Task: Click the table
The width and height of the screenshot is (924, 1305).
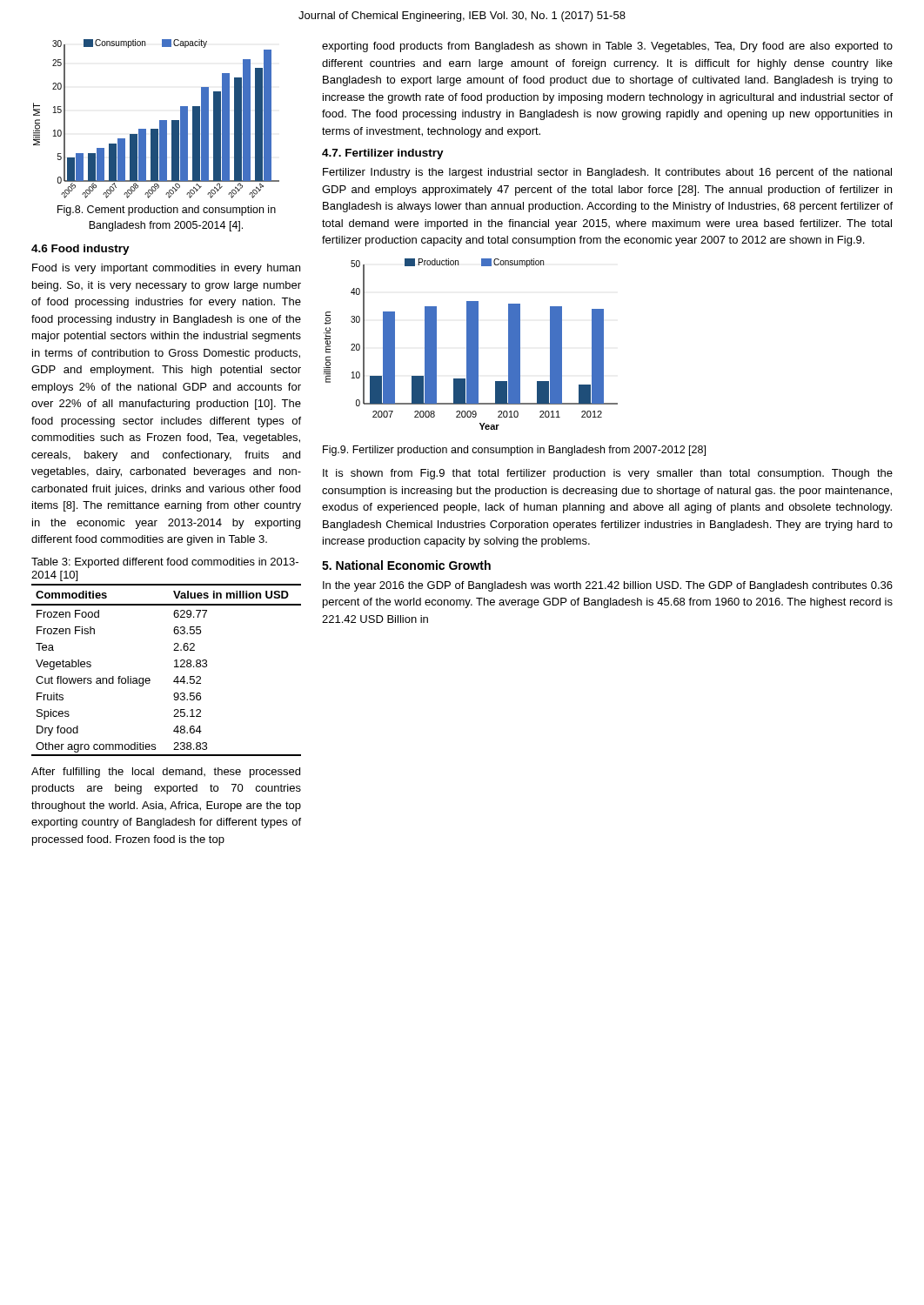Action: [x=166, y=669]
